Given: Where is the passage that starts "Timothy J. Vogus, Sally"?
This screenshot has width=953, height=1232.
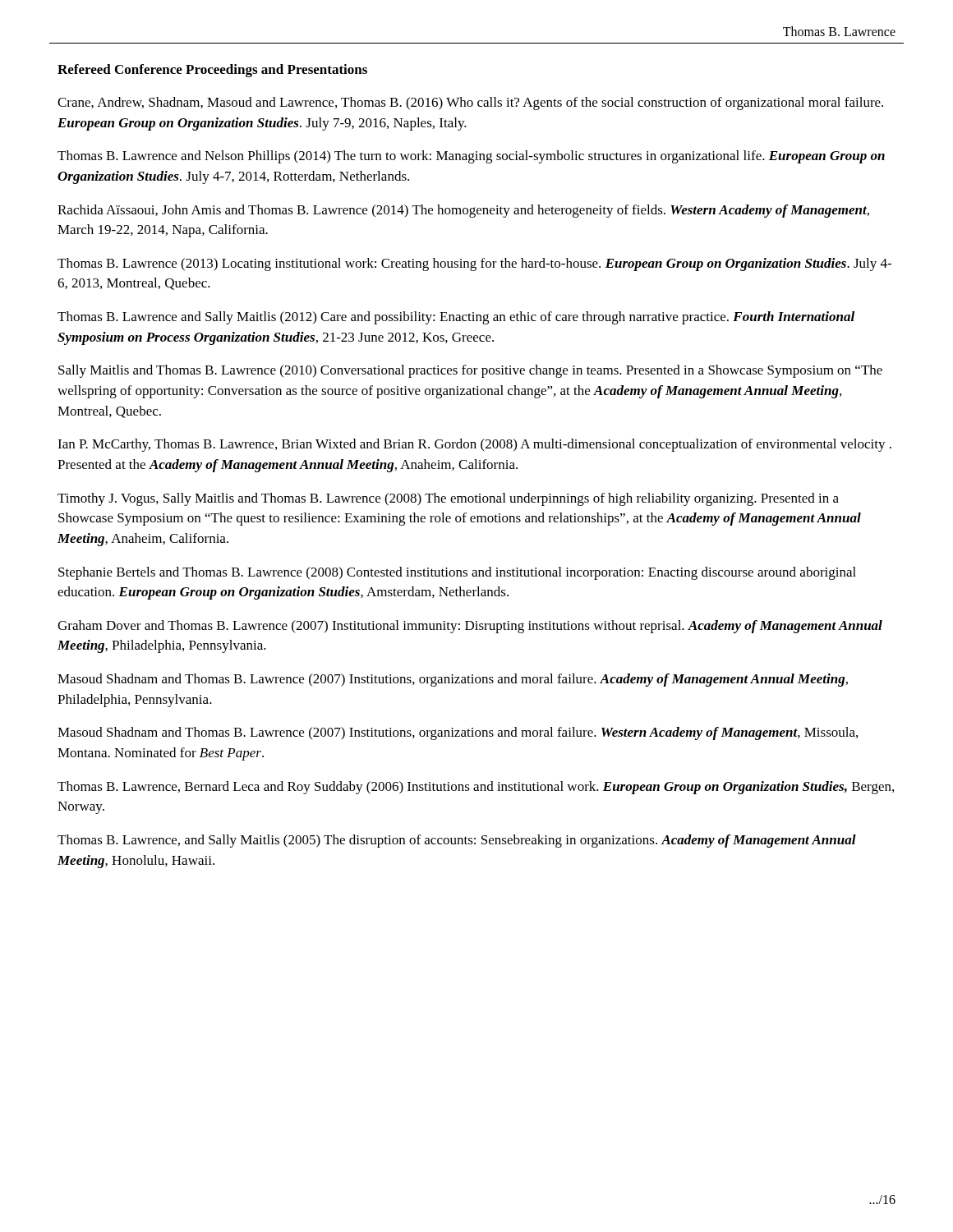Looking at the screenshot, I should tap(459, 518).
